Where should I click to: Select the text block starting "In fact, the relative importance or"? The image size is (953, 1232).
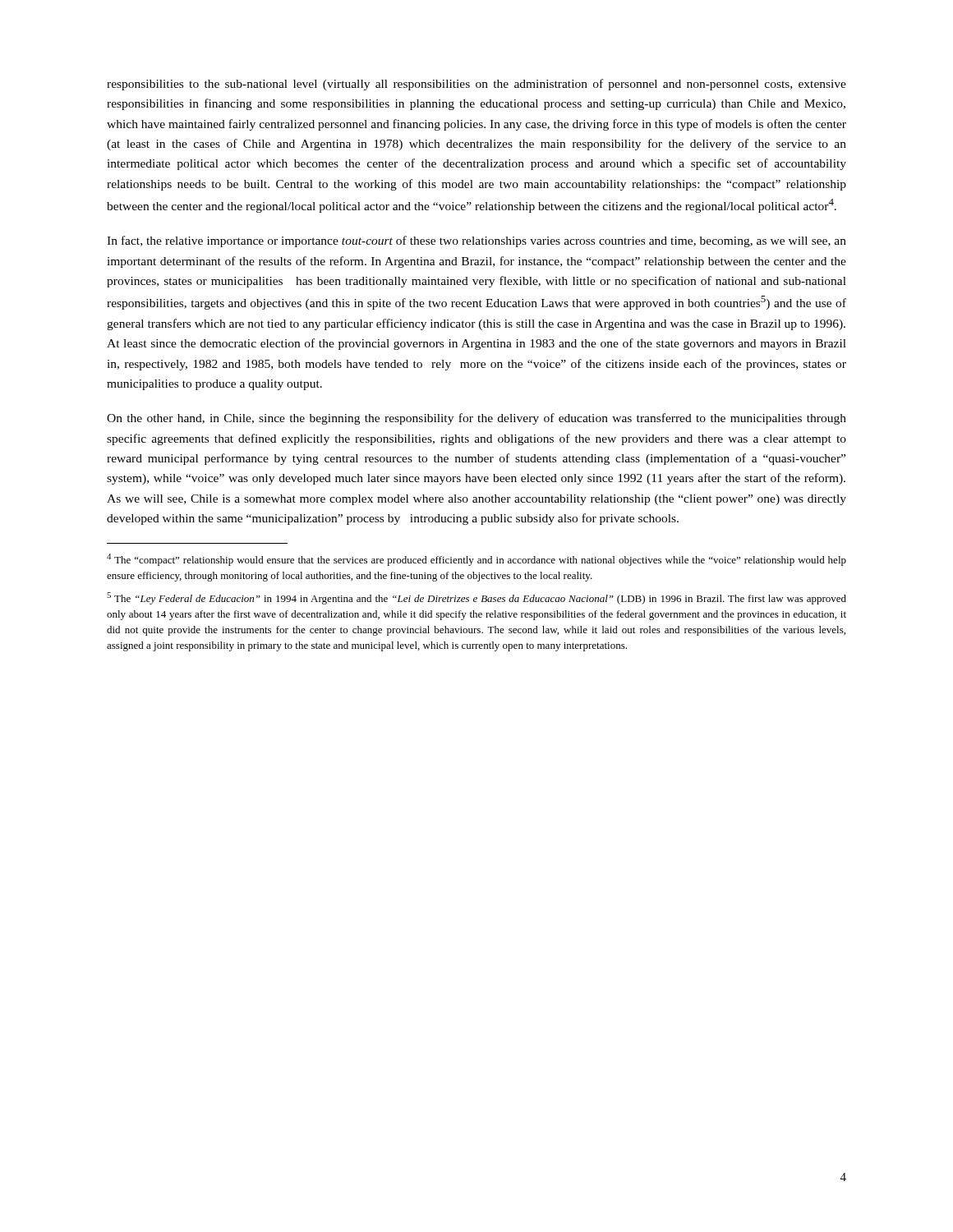[x=476, y=312]
